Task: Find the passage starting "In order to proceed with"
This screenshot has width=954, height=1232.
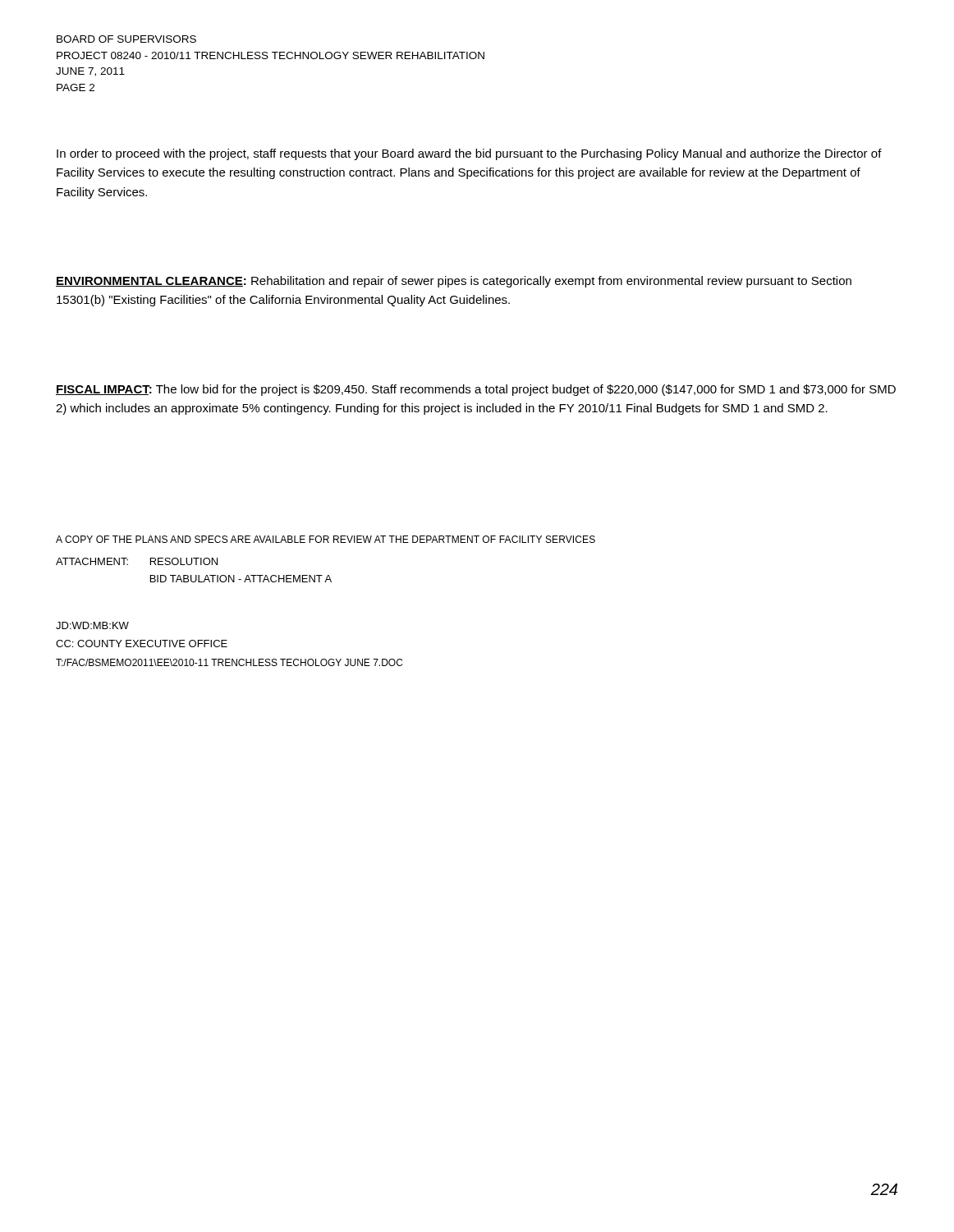Action: (x=469, y=172)
